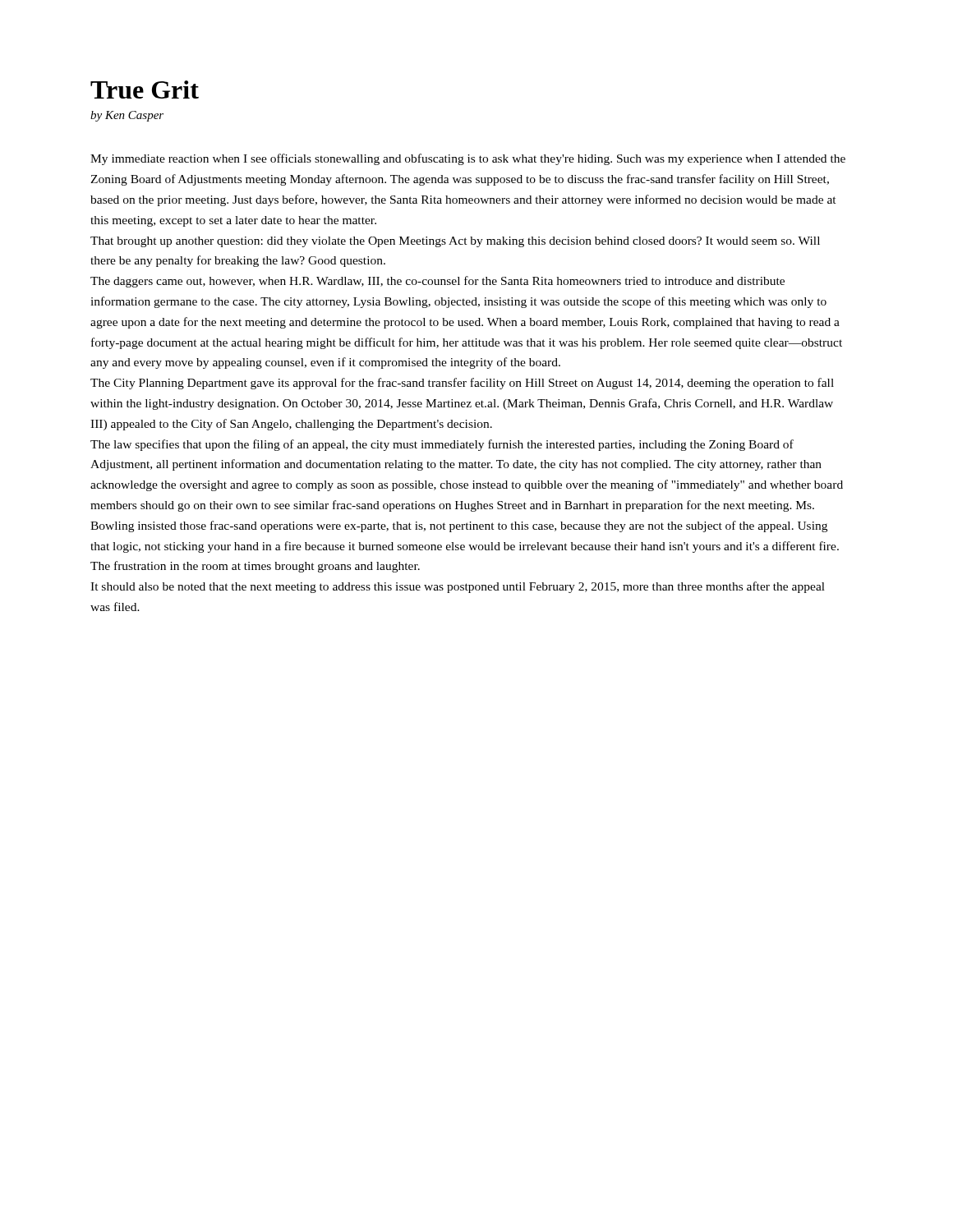The height and width of the screenshot is (1232, 953).
Task: Point to the block beginning "The frustration in the room at times"
Action: pos(255,567)
